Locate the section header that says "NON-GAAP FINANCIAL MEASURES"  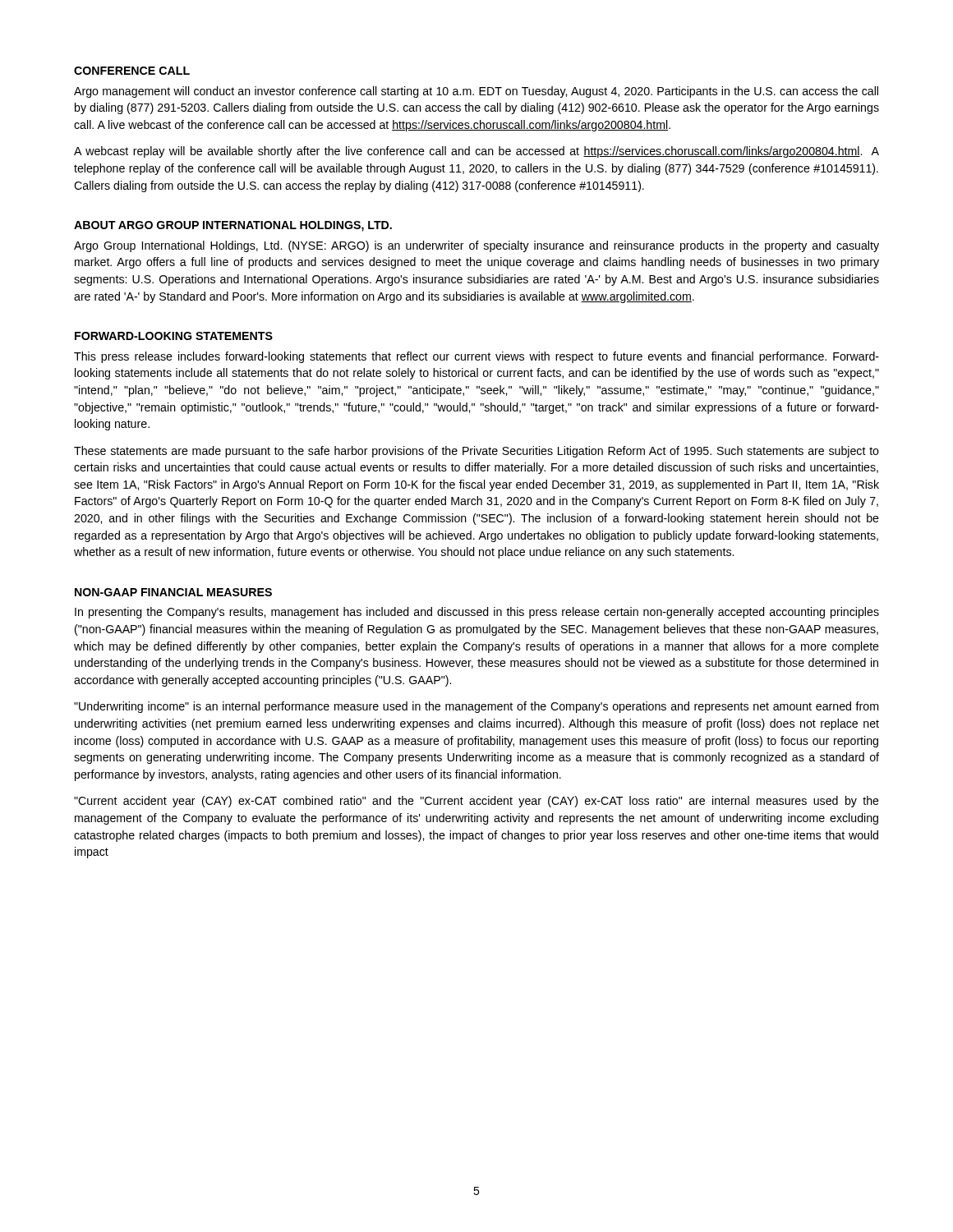coord(173,592)
